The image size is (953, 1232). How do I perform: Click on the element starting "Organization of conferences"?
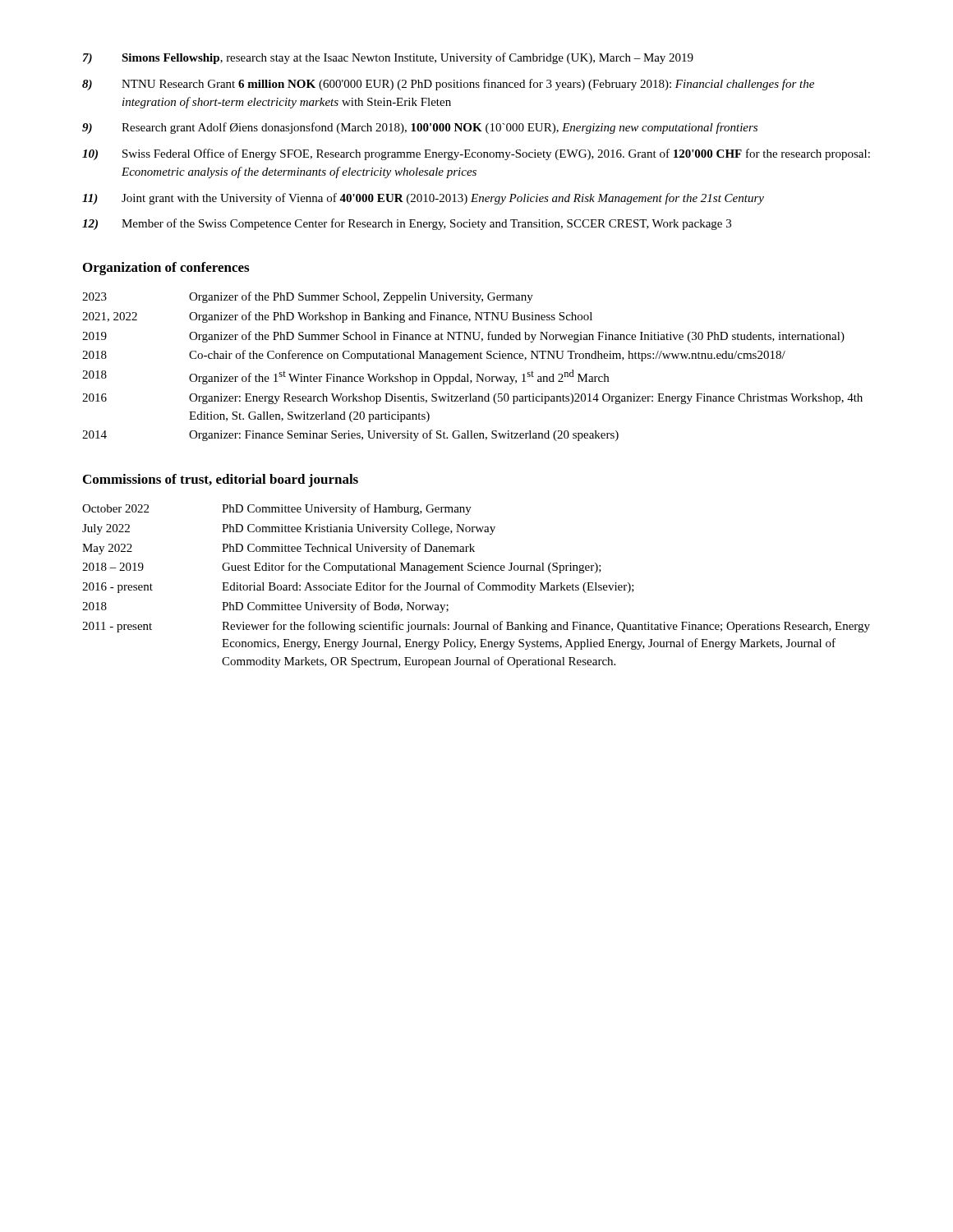click(x=166, y=267)
